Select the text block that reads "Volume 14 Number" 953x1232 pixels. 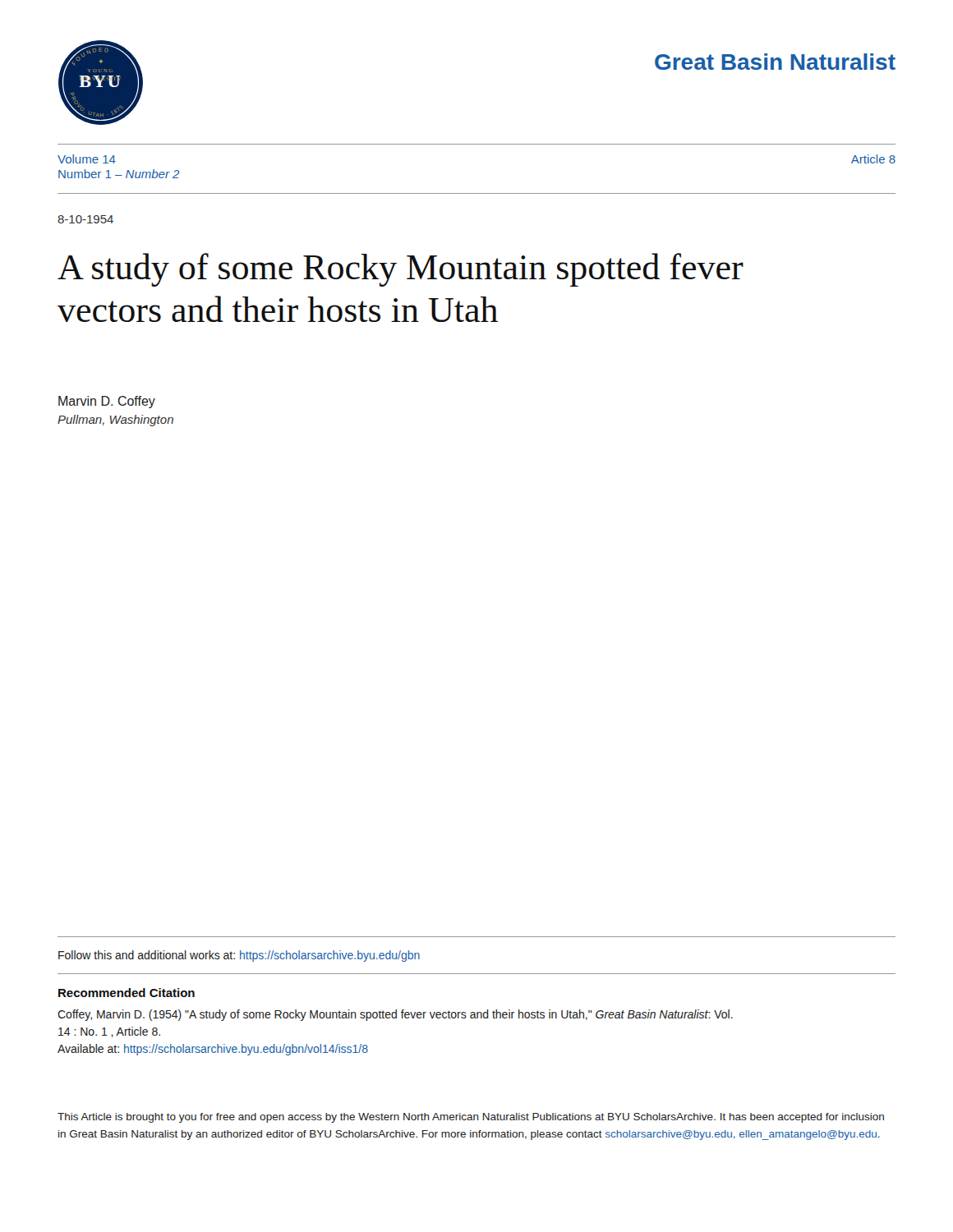(x=118, y=166)
